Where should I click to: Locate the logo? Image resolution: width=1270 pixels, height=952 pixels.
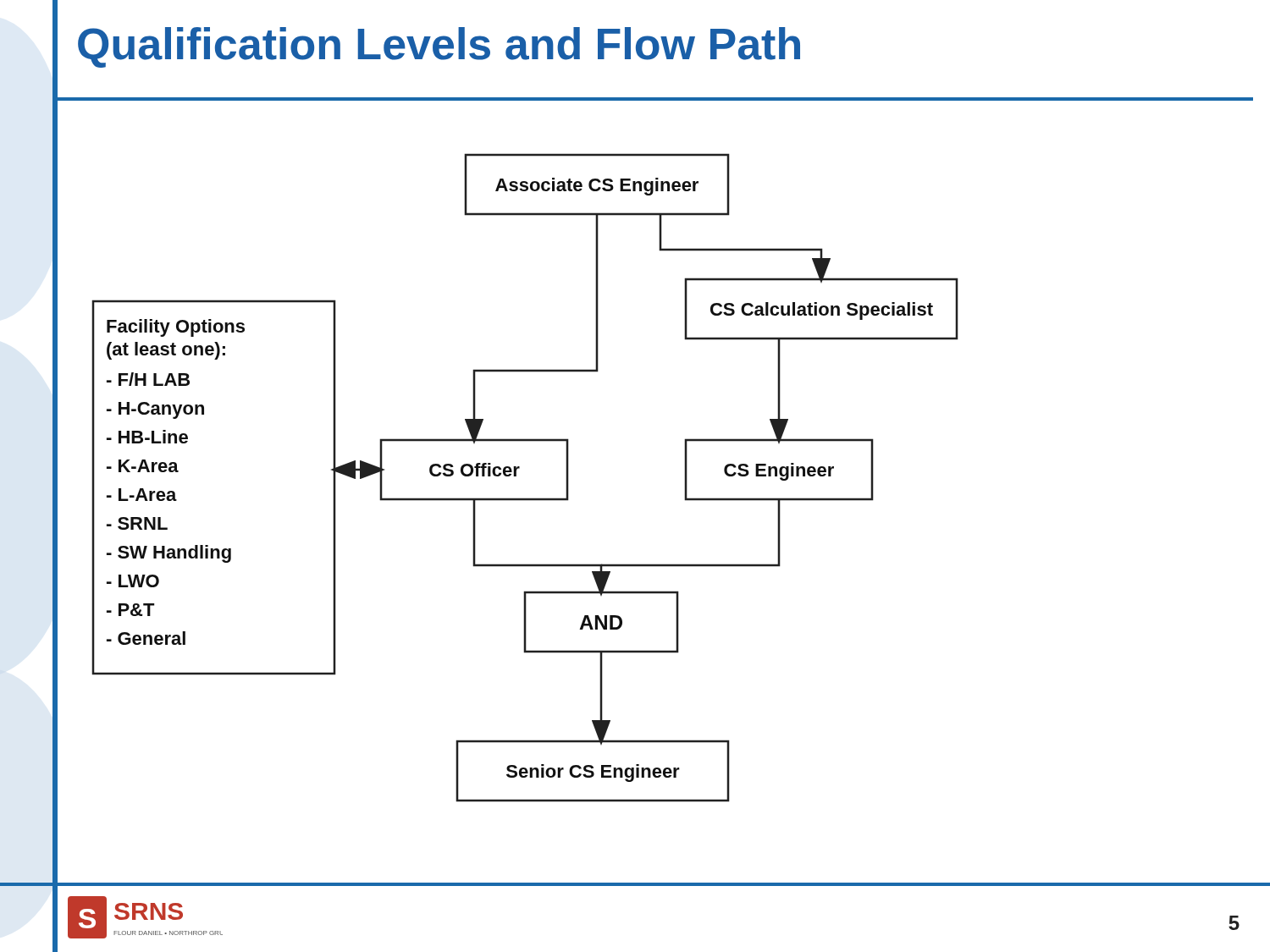click(144, 918)
